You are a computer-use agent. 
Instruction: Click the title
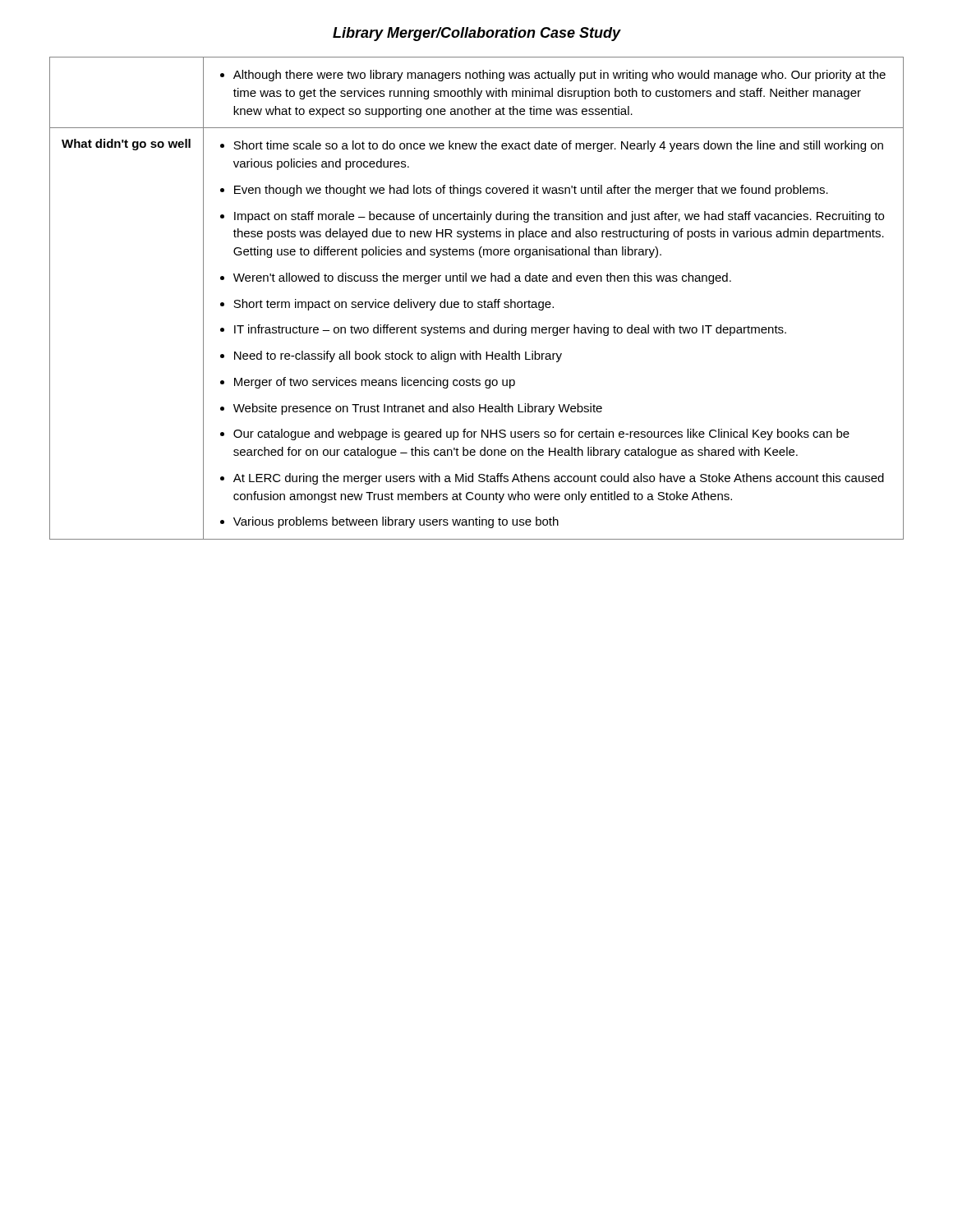point(476,33)
